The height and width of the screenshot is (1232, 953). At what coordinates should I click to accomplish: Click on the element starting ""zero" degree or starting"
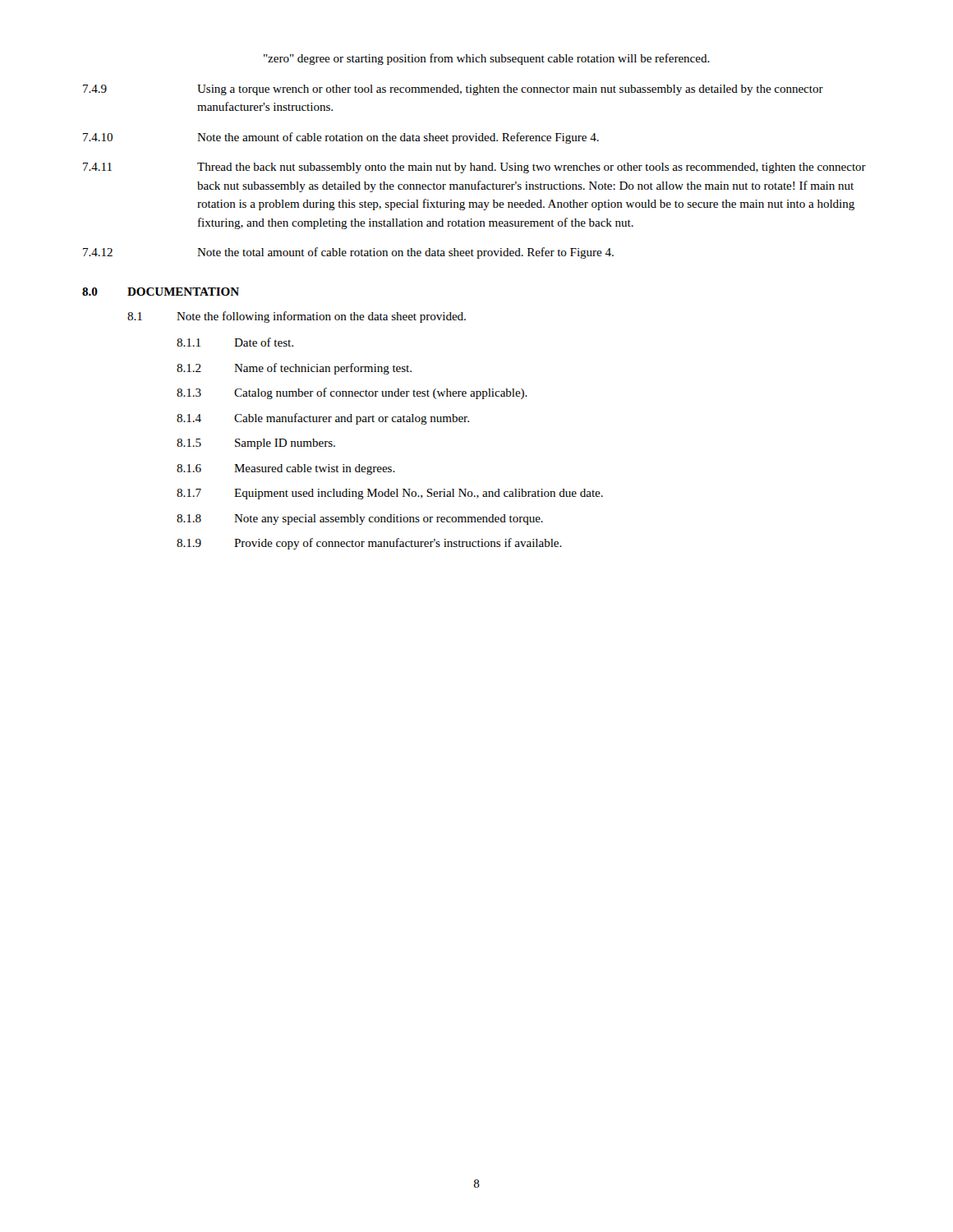point(486,58)
